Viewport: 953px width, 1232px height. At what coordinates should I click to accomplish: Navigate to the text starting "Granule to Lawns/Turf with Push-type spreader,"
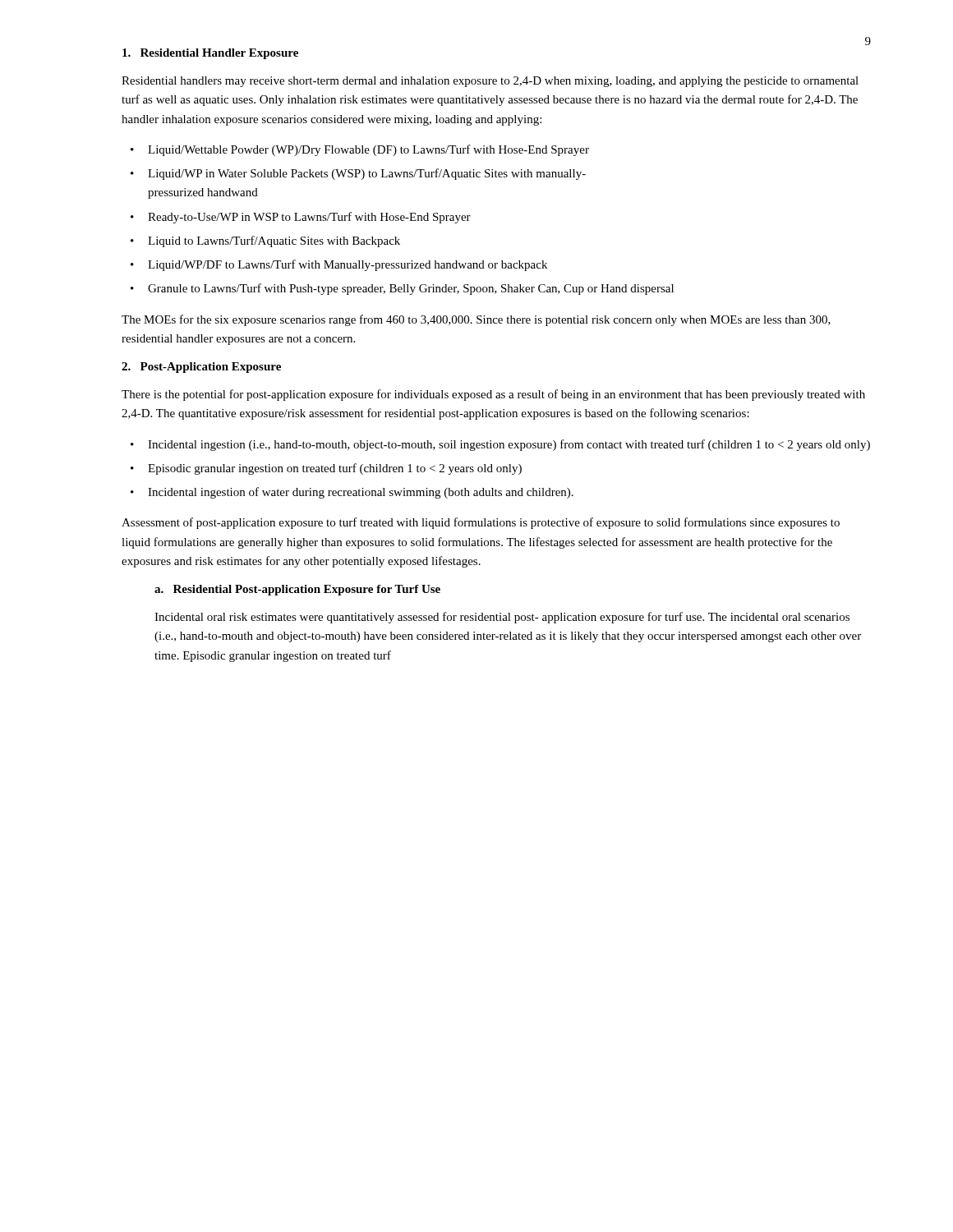pos(411,288)
